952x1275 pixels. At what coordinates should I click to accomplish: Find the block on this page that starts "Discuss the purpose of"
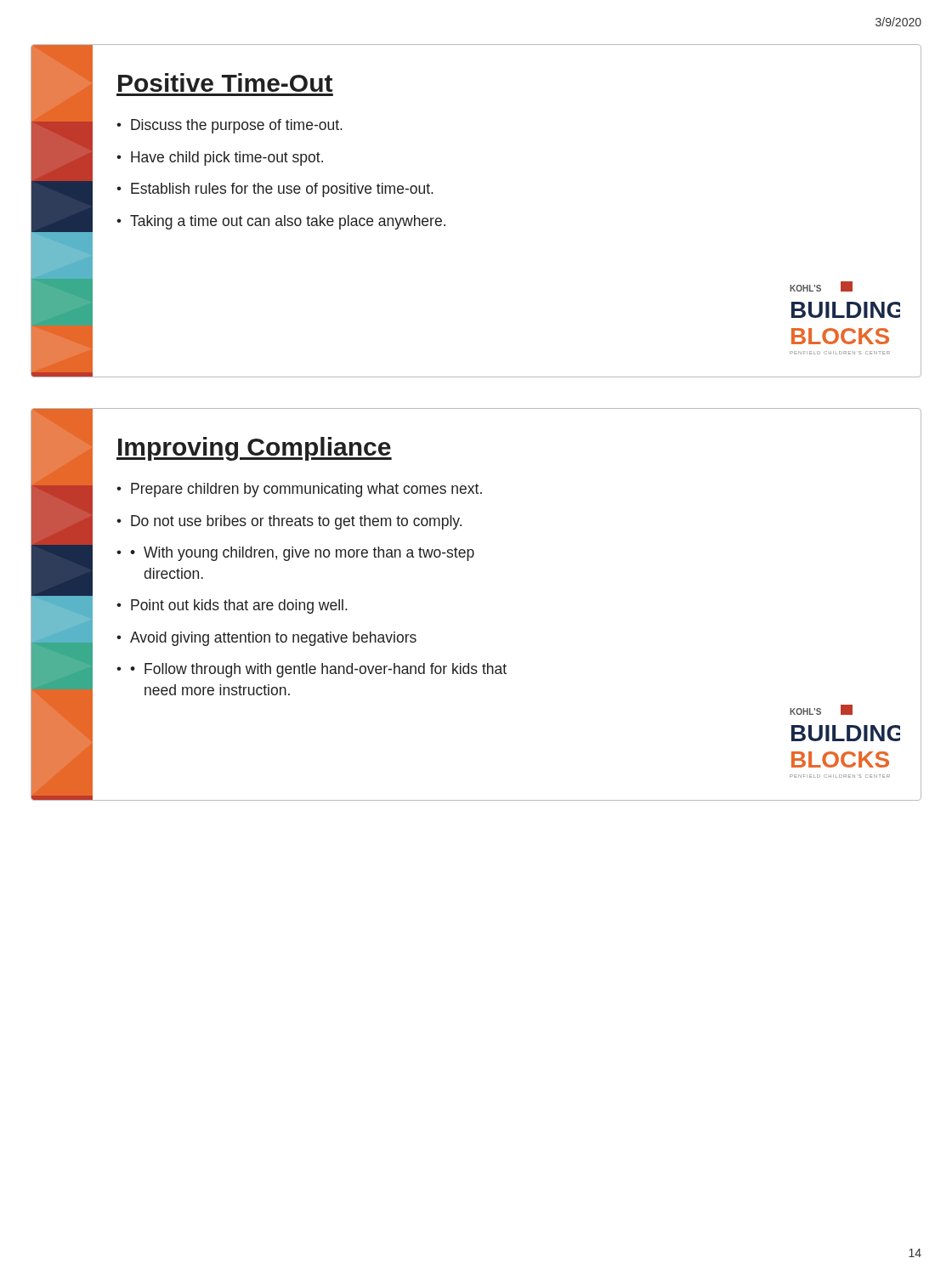point(237,125)
